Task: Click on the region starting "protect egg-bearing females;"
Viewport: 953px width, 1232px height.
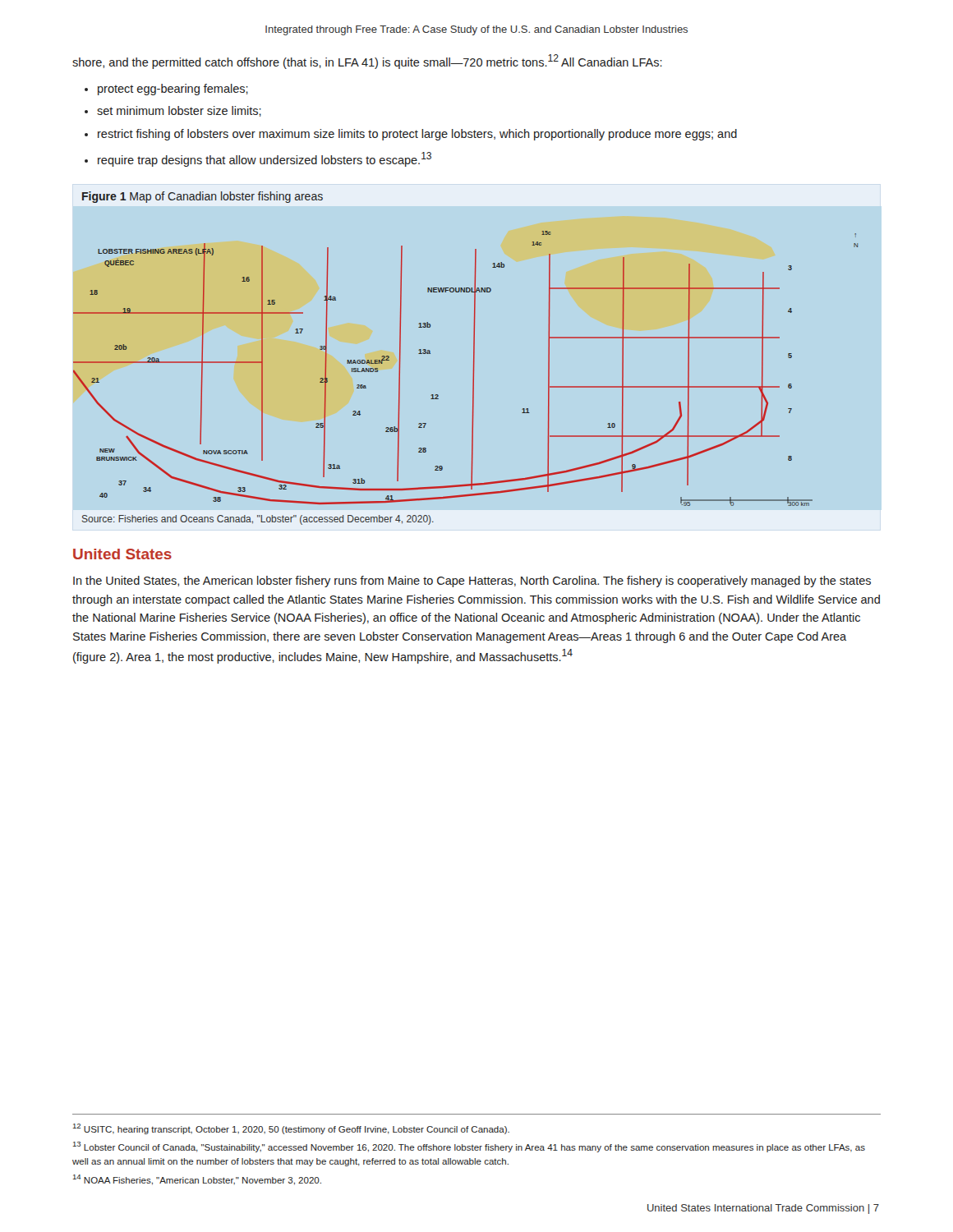Action: pyautogui.click(x=173, y=88)
